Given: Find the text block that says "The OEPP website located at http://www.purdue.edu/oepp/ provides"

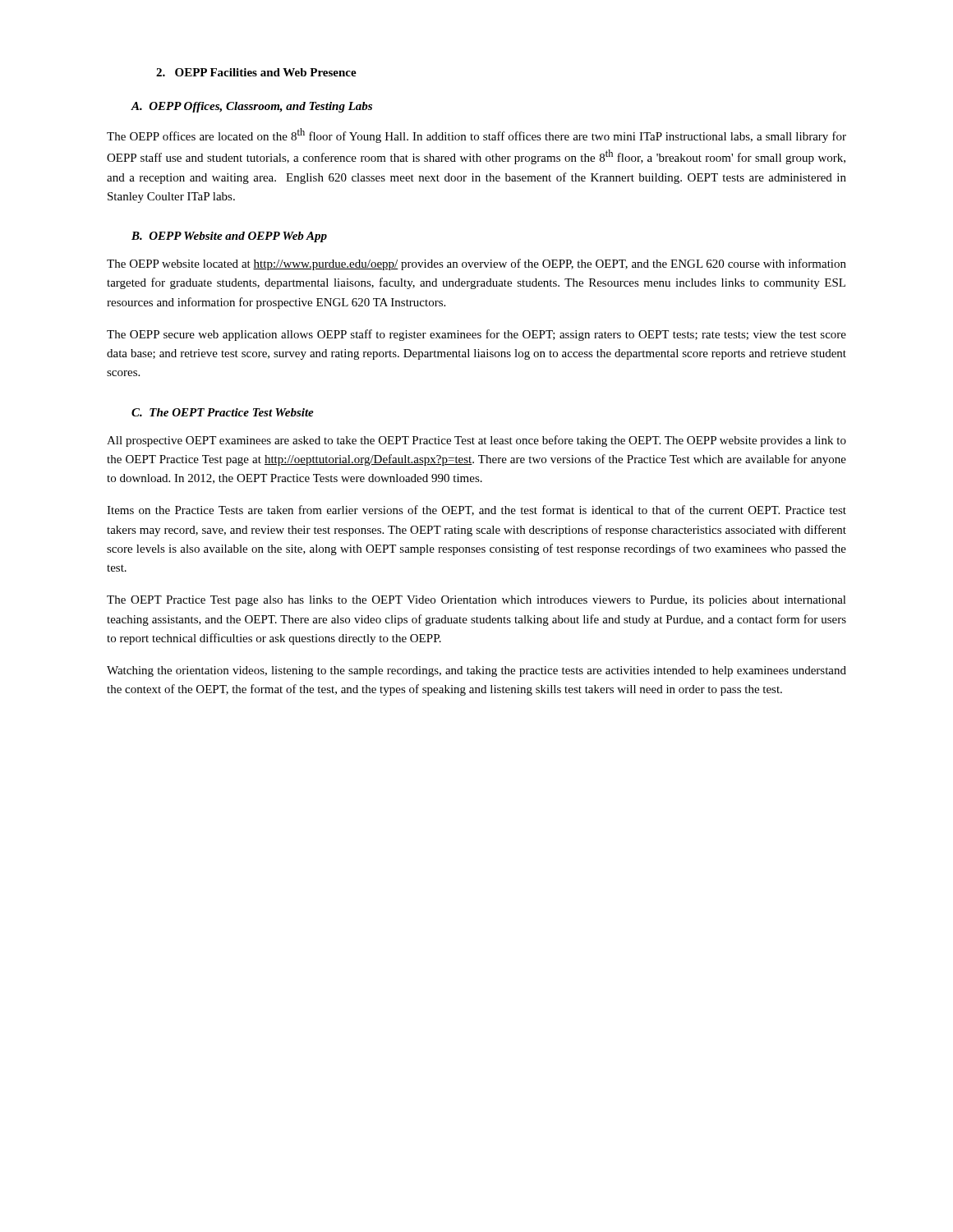Looking at the screenshot, I should pos(476,283).
